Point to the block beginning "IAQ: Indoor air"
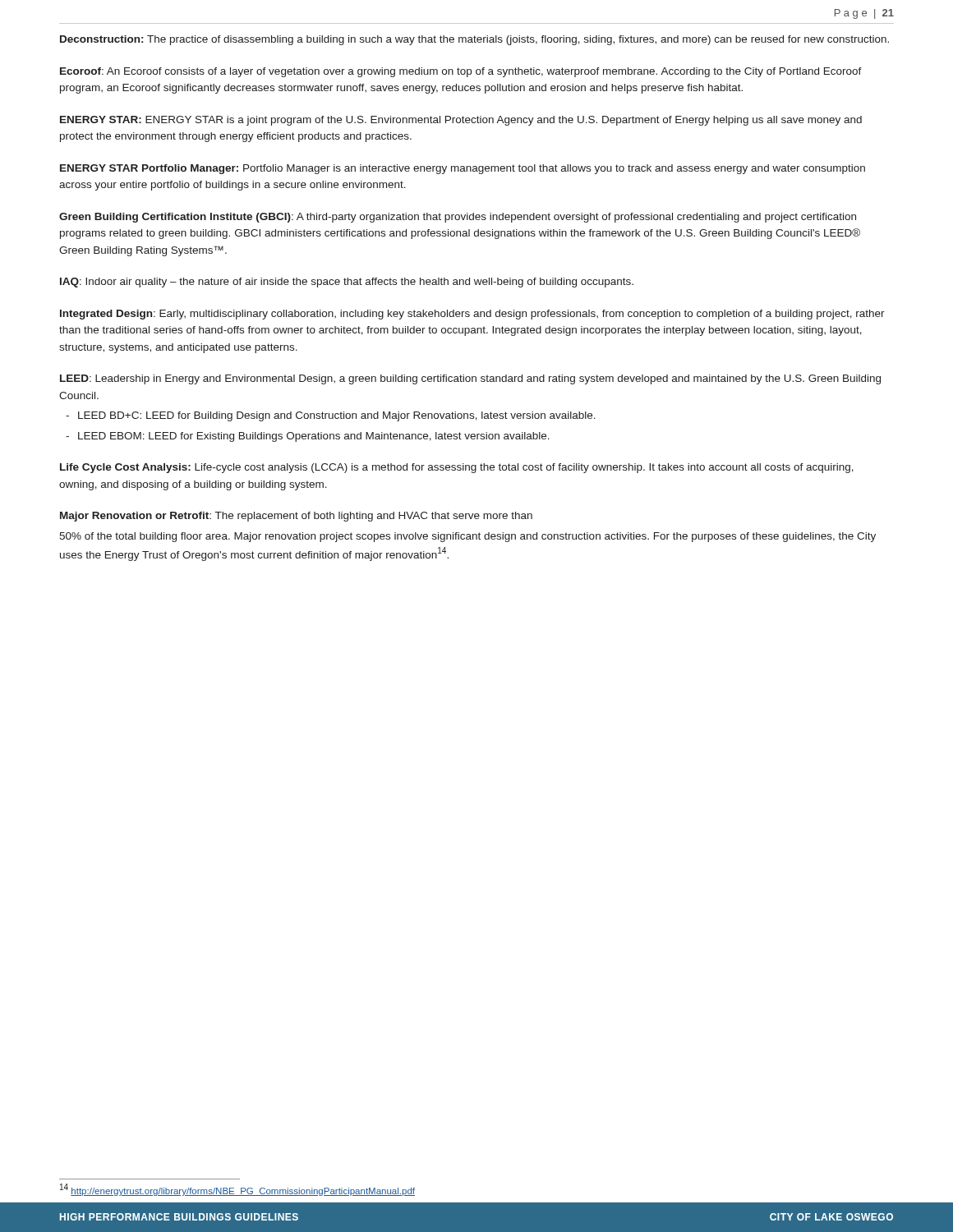The height and width of the screenshot is (1232, 953). [x=476, y=282]
